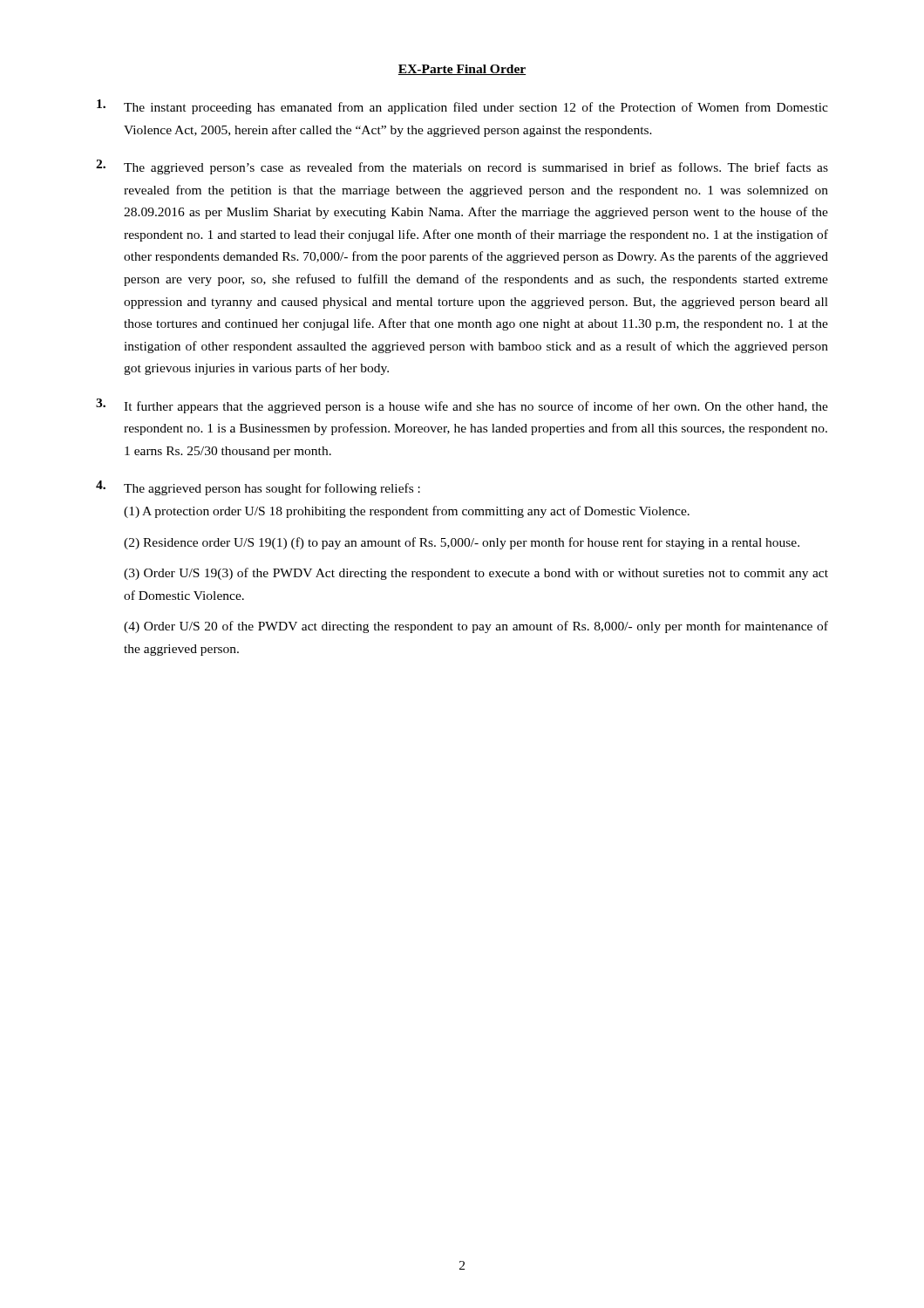Click on the list item that reads "2. The aggrieved person’s"
The height and width of the screenshot is (1308, 924).
pos(462,268)
